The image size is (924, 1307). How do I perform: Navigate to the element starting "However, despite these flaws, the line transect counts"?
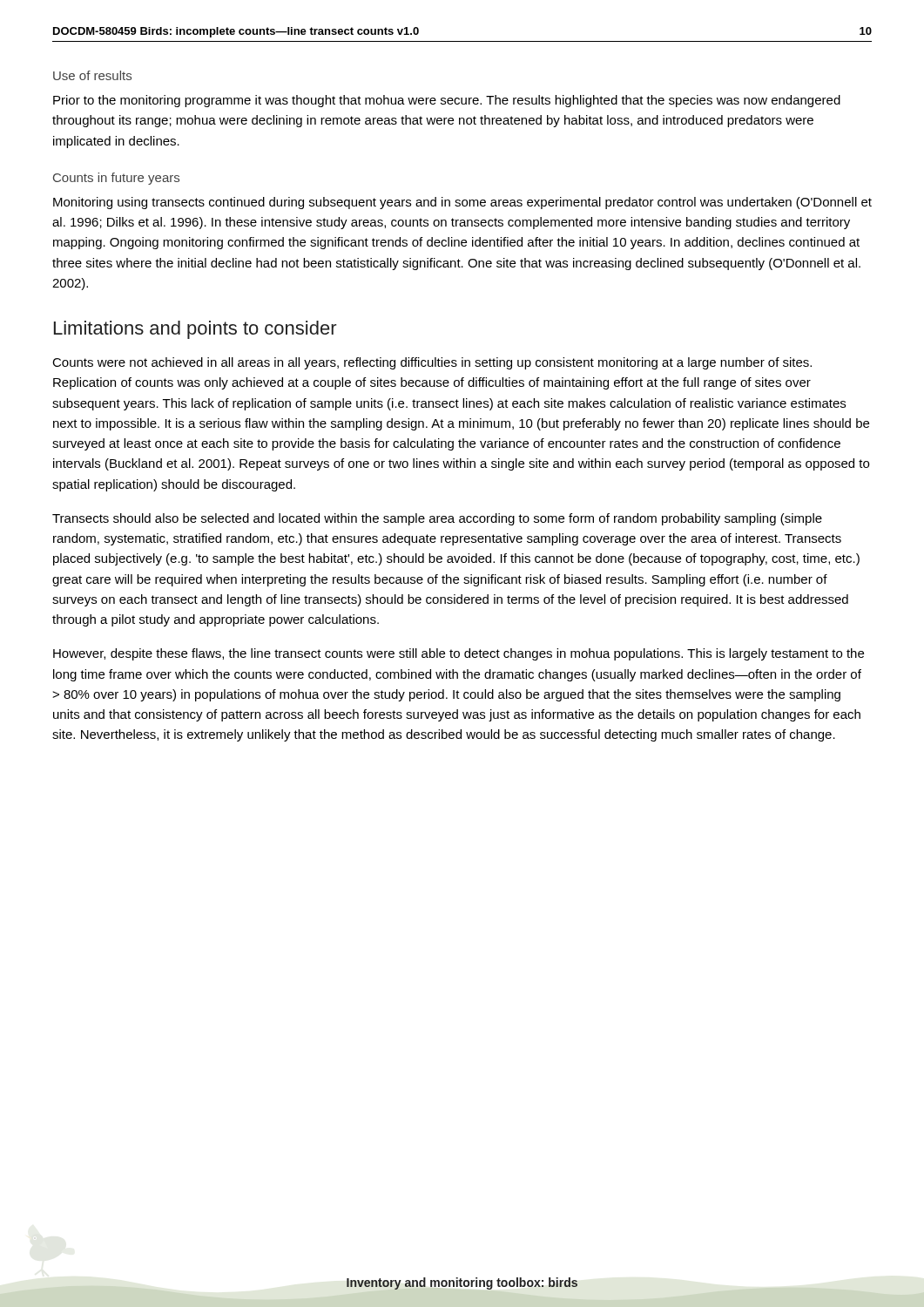point(458,694)
